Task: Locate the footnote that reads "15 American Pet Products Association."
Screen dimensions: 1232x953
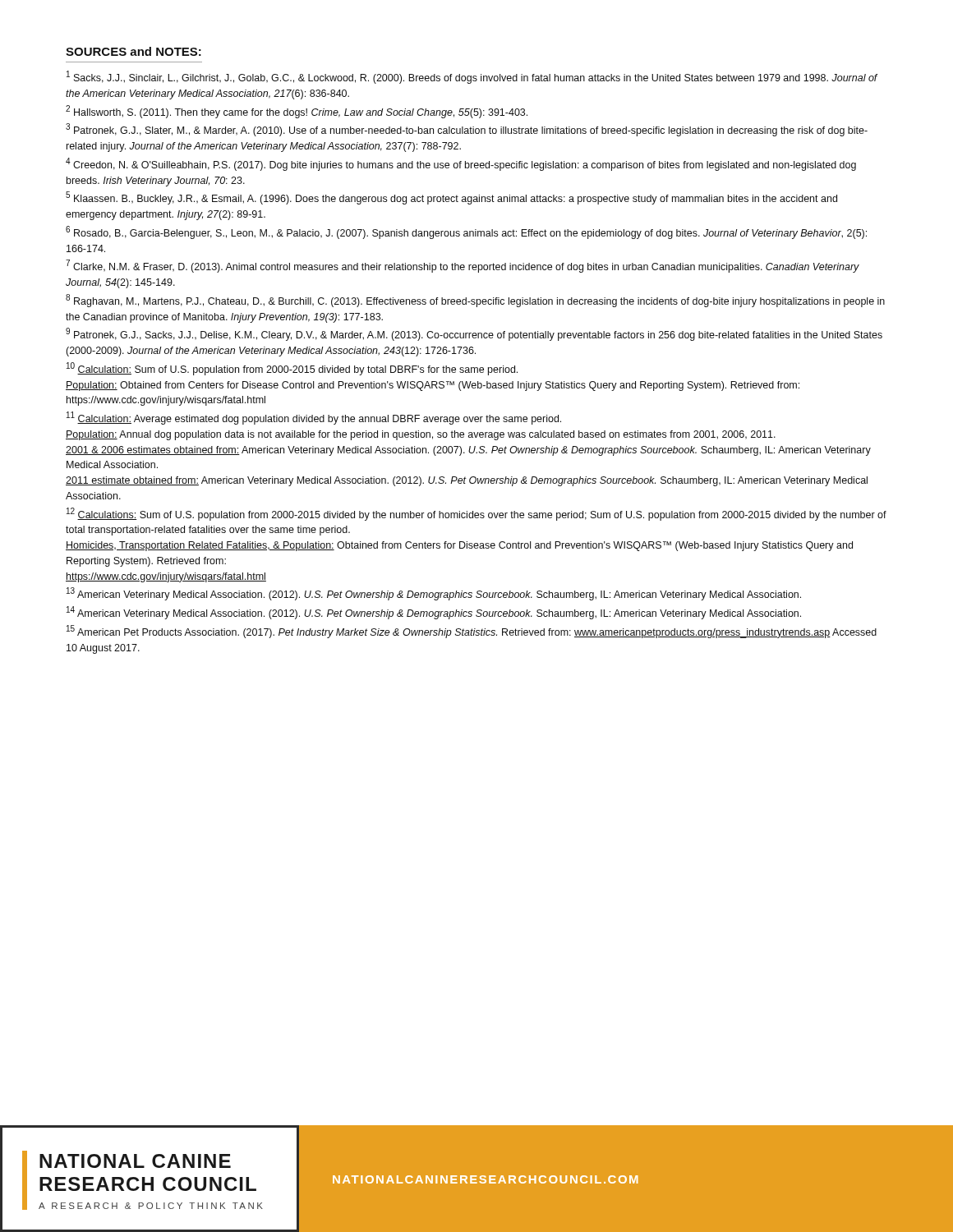Action: pos(471,639)
